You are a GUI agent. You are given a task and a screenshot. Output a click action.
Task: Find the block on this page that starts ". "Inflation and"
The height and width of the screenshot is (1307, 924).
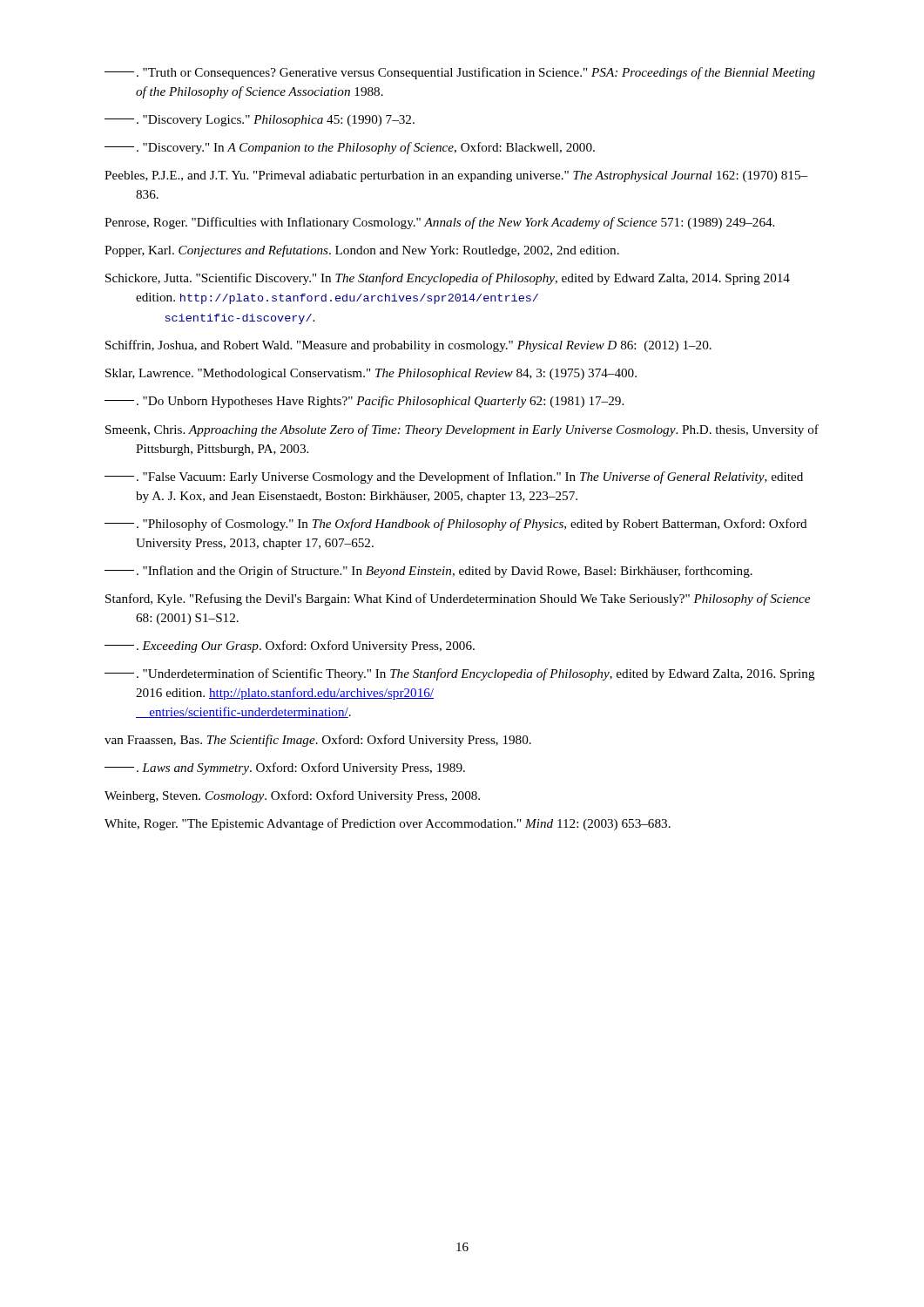[429, 570]
